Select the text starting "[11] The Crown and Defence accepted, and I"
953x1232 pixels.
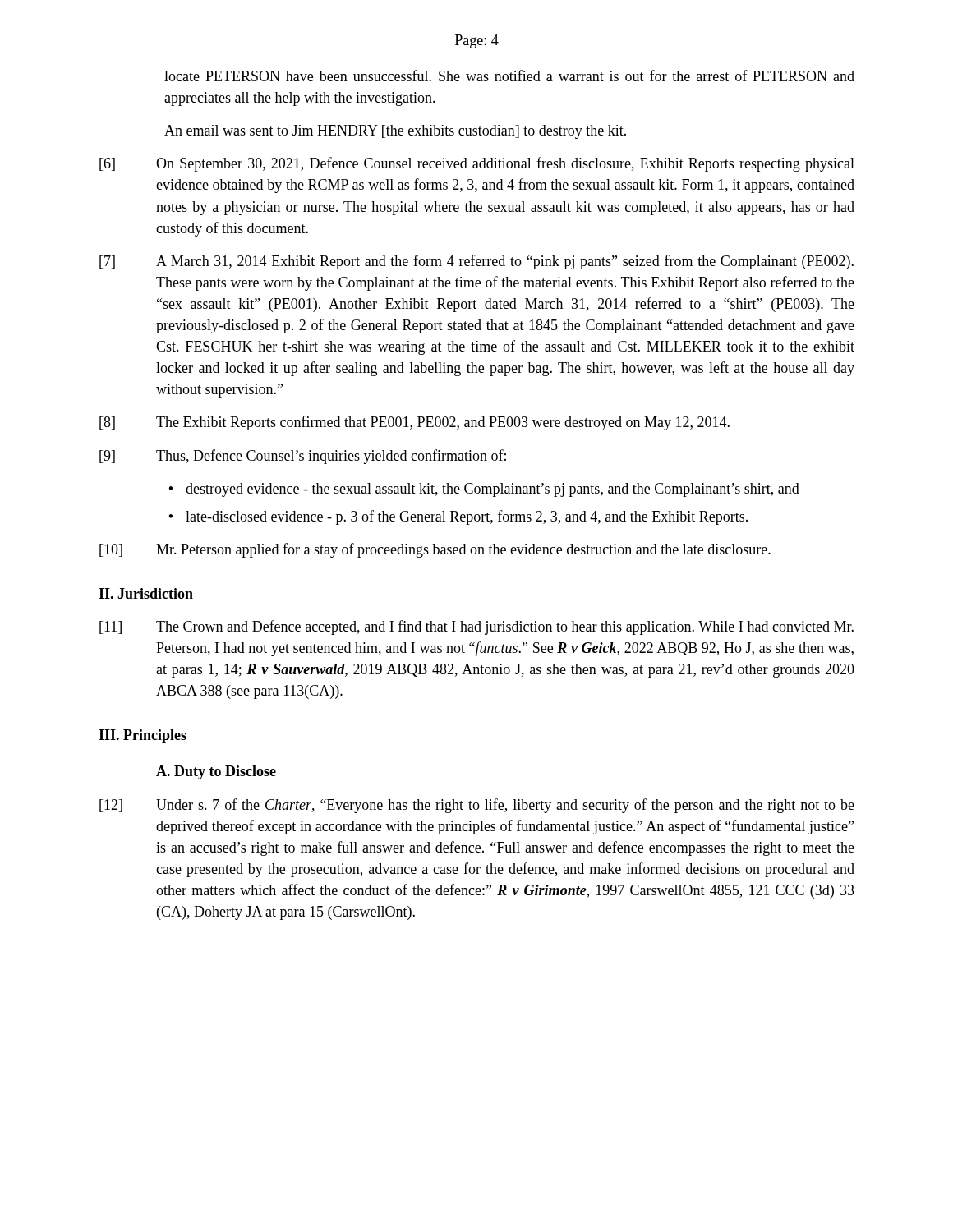(476, 659)
